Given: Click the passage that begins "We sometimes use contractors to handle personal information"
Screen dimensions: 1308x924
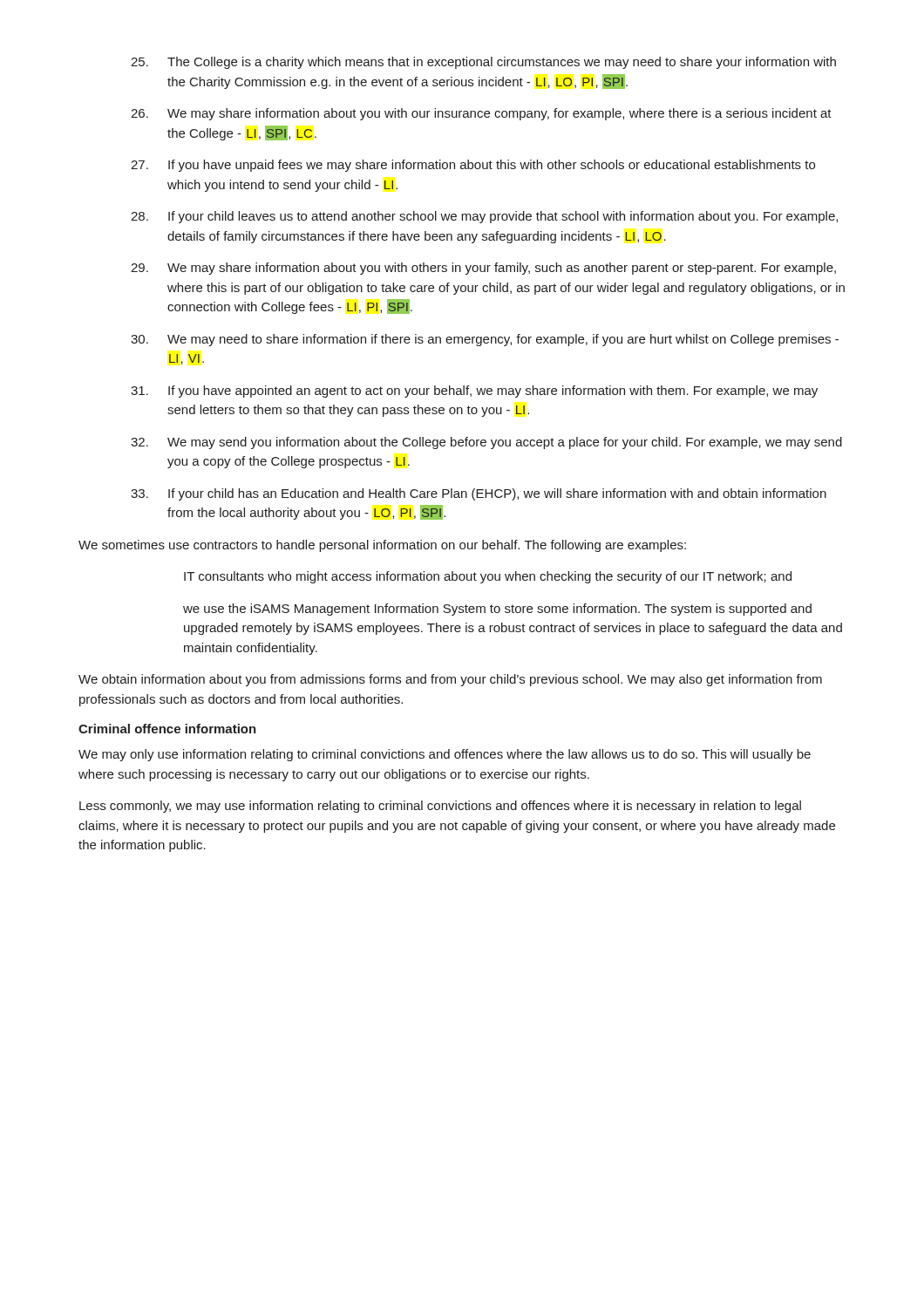Looking at the screenshot, I should click(x=383, y=544).
